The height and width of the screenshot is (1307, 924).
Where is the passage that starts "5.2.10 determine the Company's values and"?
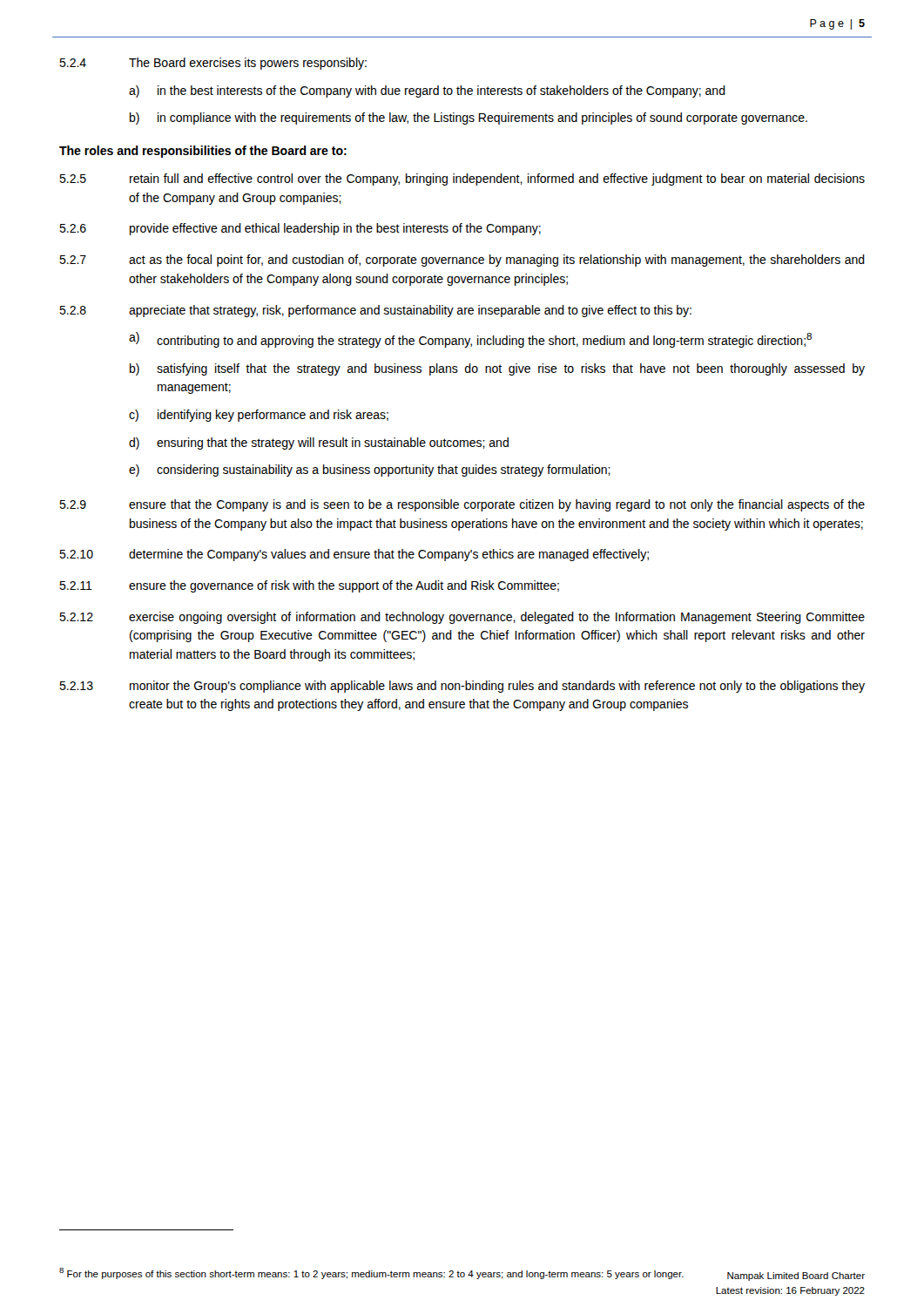[x=462, y=555]
